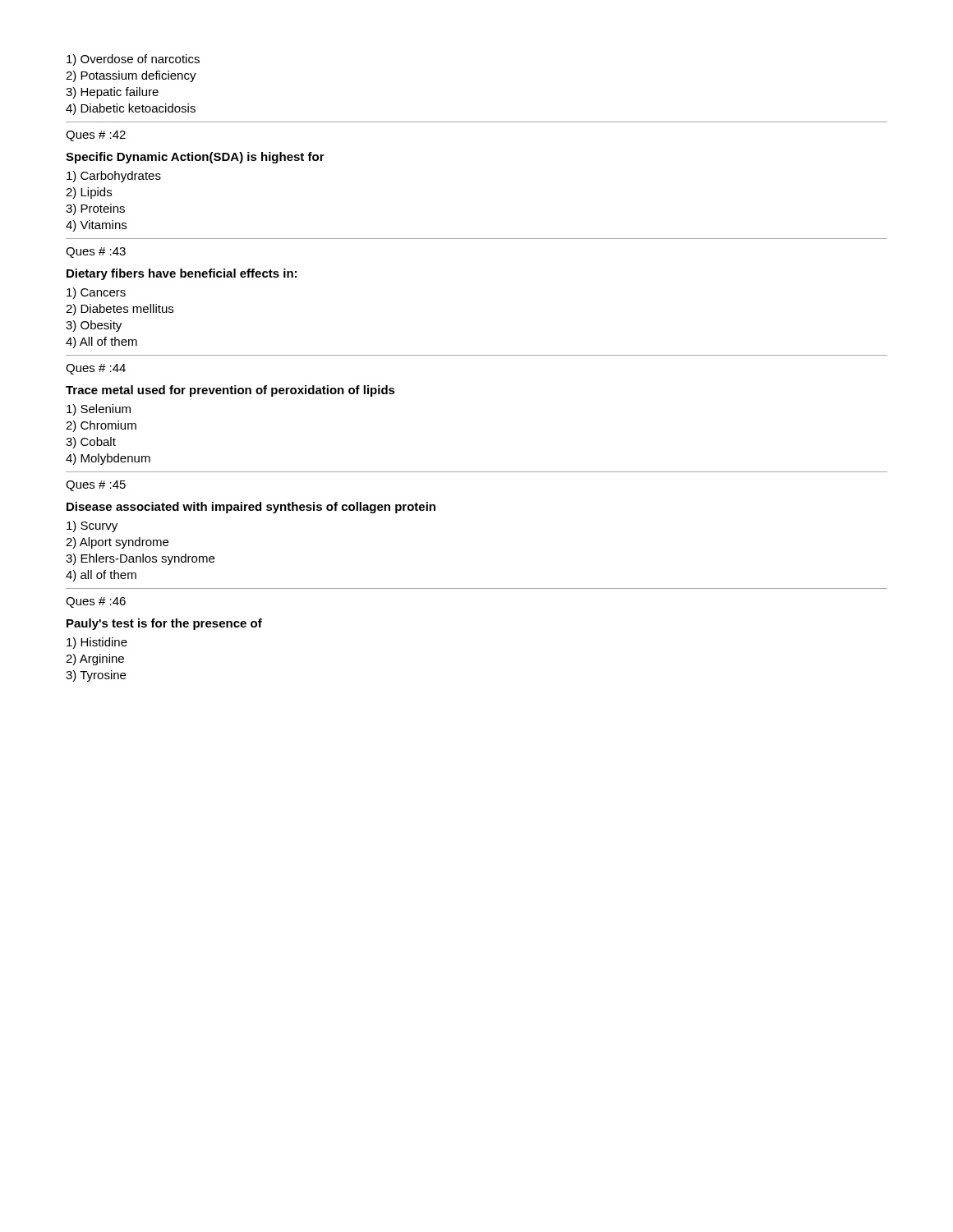Find "3) Cobalt" on this page
Image resolution: width=953 pixels, height=1232 pixels.
pos(91,441)
